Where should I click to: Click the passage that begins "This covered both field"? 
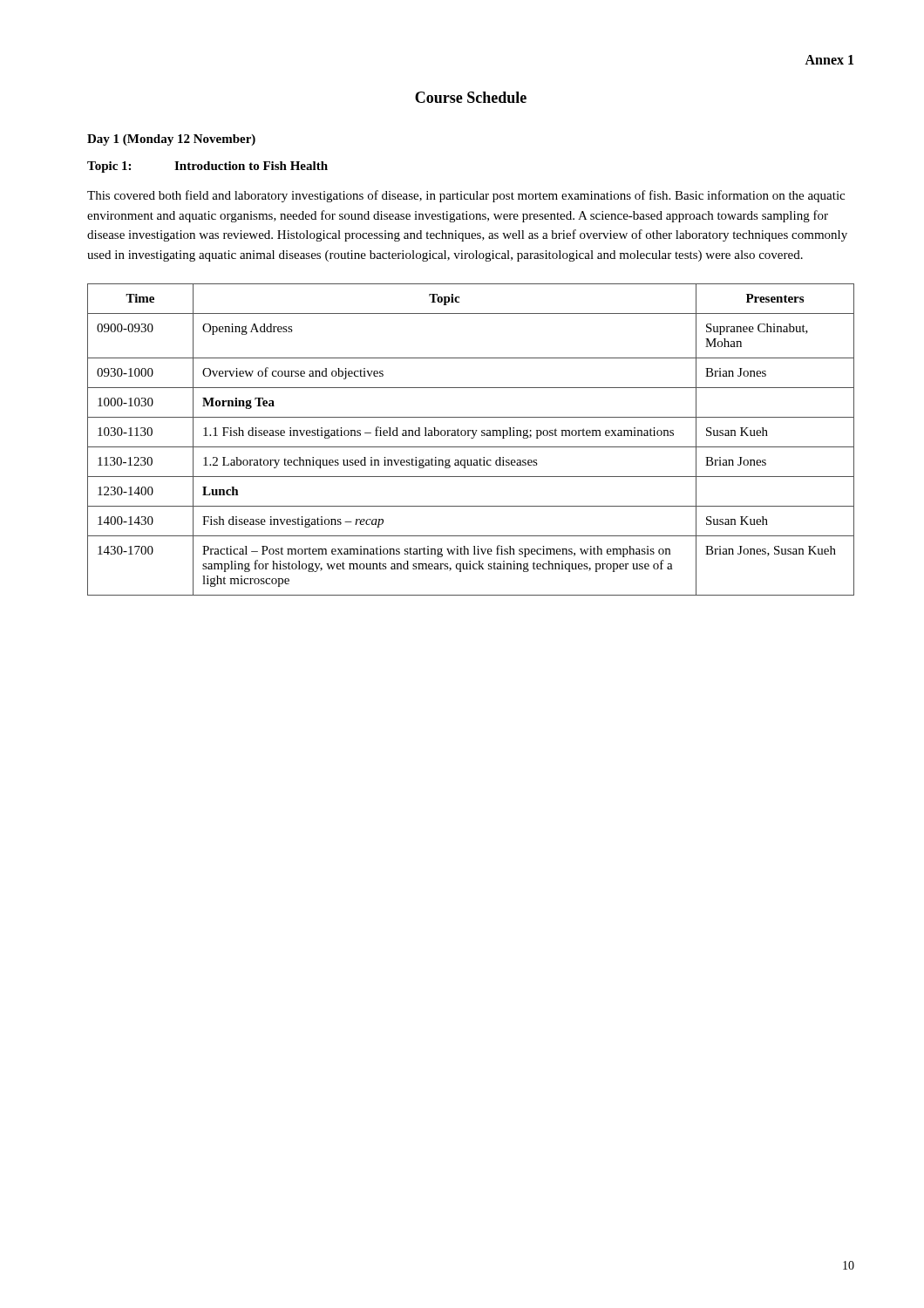467,225
